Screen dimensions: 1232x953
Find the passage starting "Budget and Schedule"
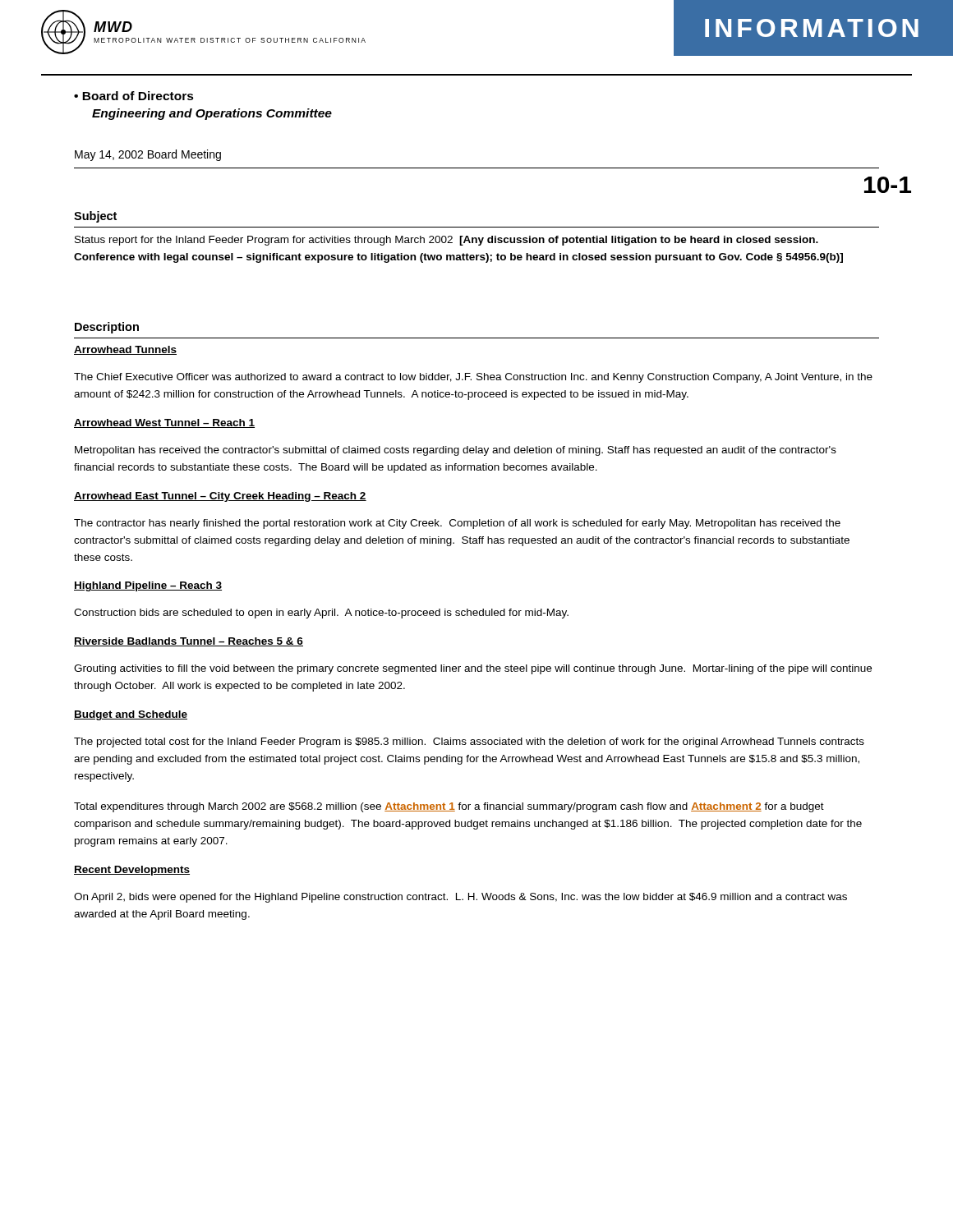tap(131, 715)
